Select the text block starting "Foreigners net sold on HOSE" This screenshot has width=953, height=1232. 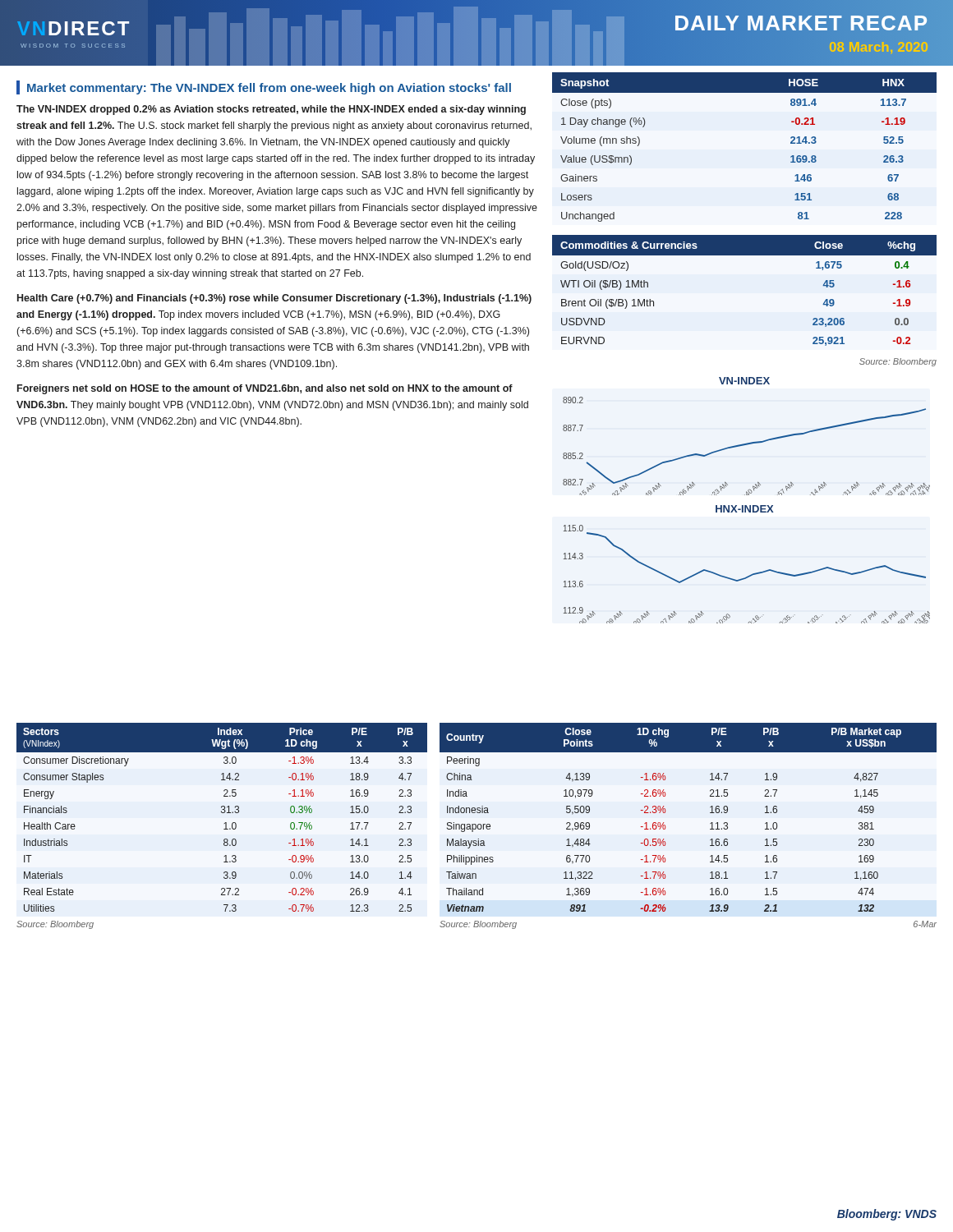point(273,405)
